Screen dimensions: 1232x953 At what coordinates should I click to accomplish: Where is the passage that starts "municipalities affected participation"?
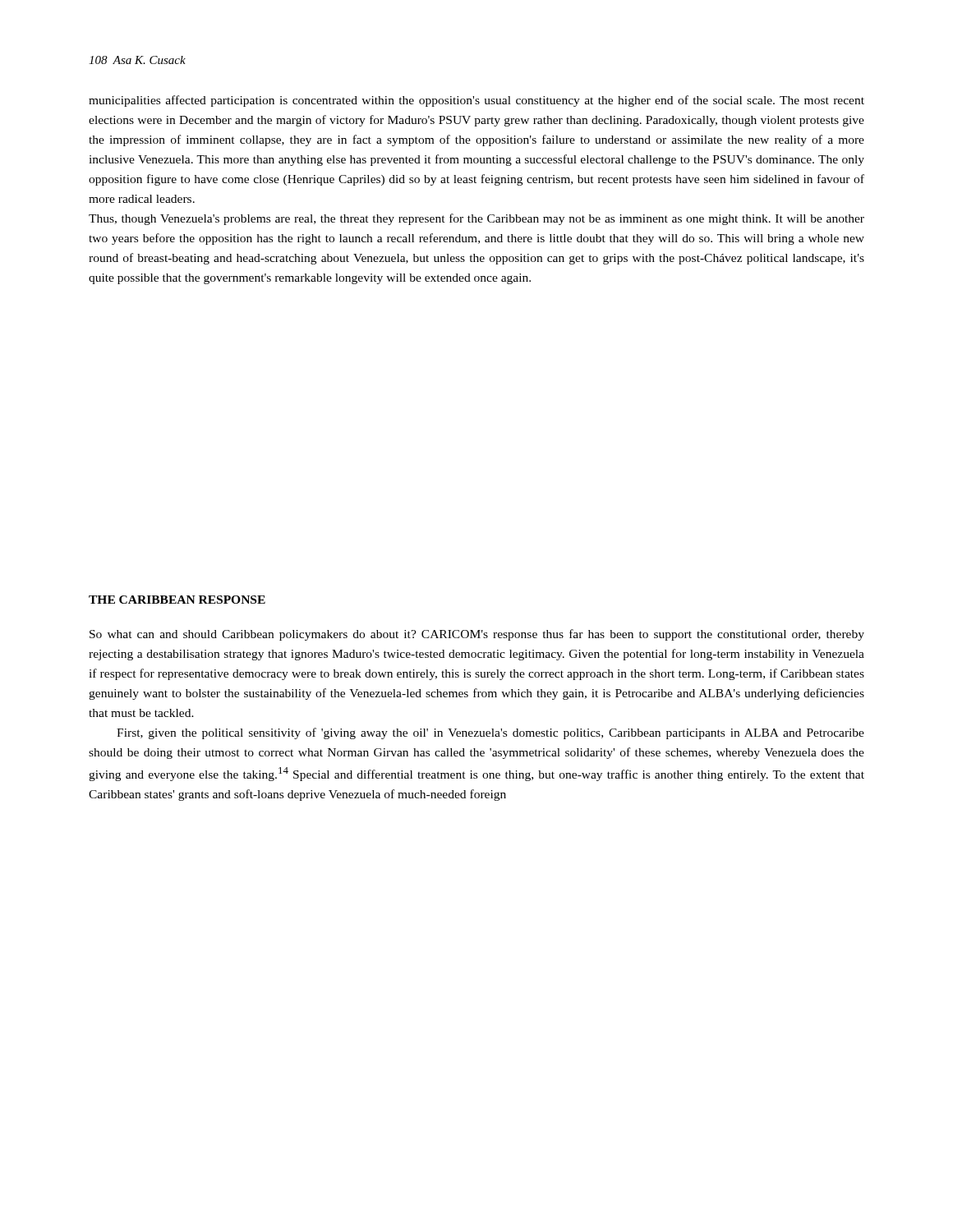tap(476, 189)
